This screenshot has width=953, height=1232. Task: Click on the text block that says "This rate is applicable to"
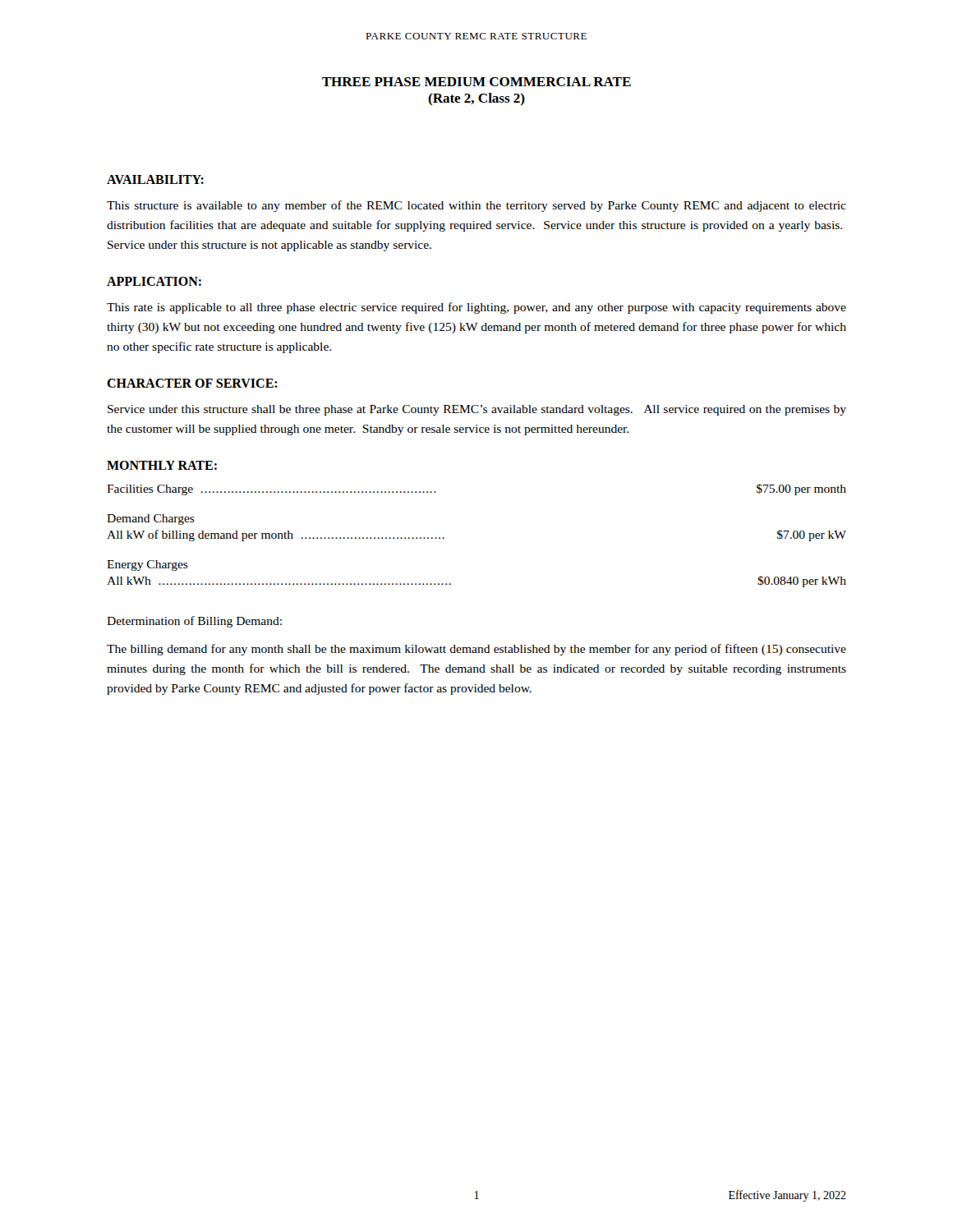point(476,327)
